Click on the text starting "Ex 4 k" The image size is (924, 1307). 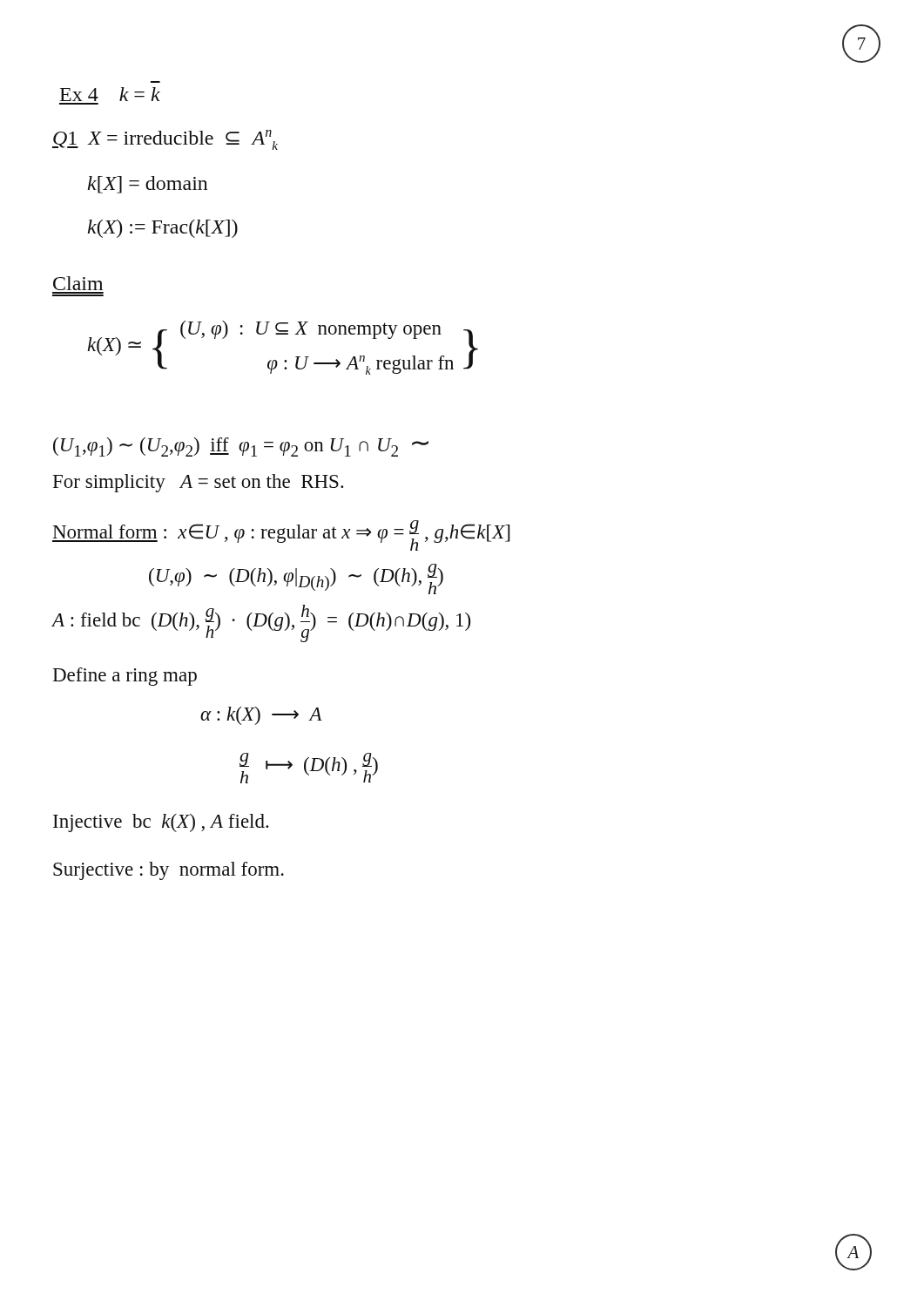110,94
